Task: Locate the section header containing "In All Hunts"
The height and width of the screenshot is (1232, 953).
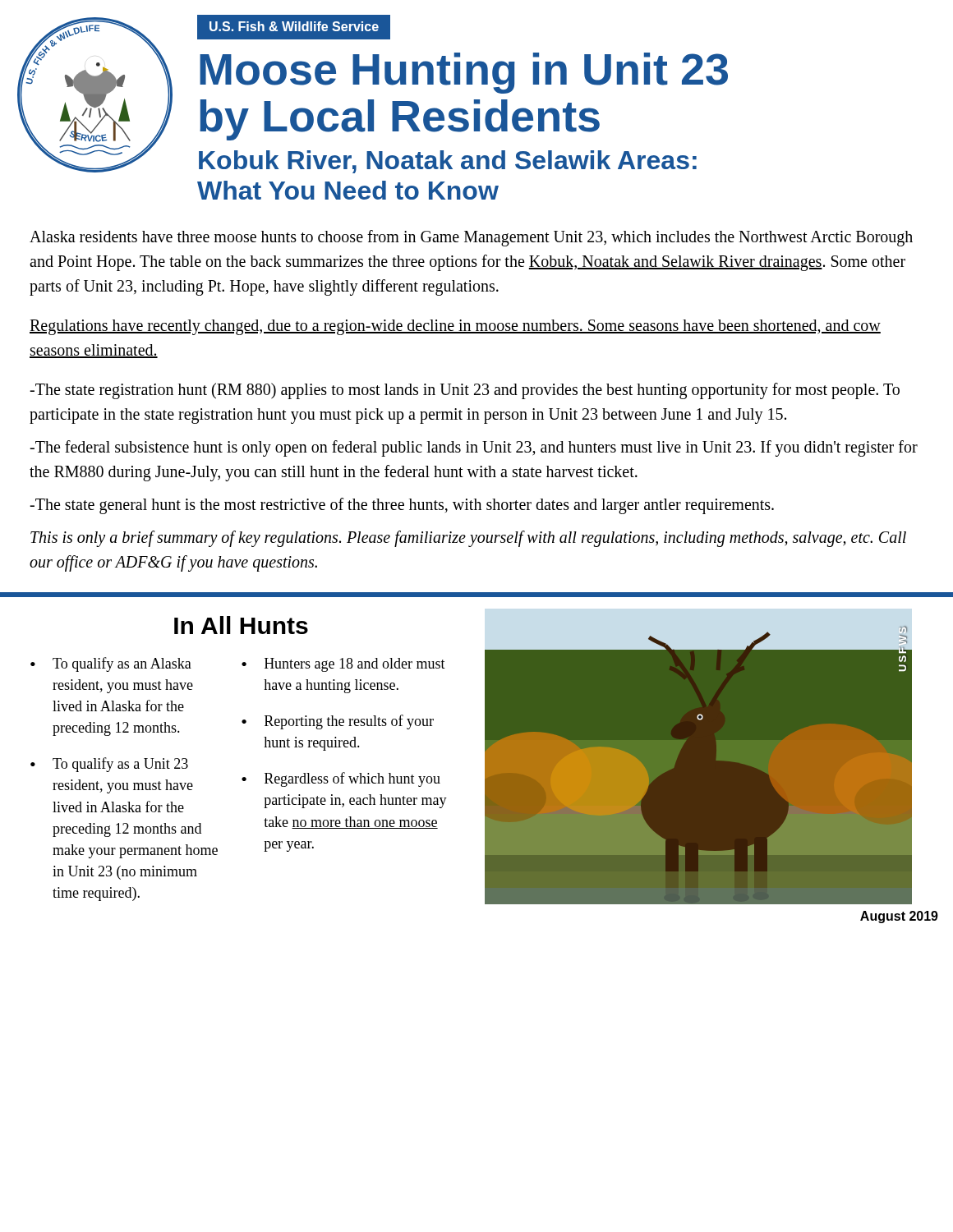Action: click(x=241, y=626)
